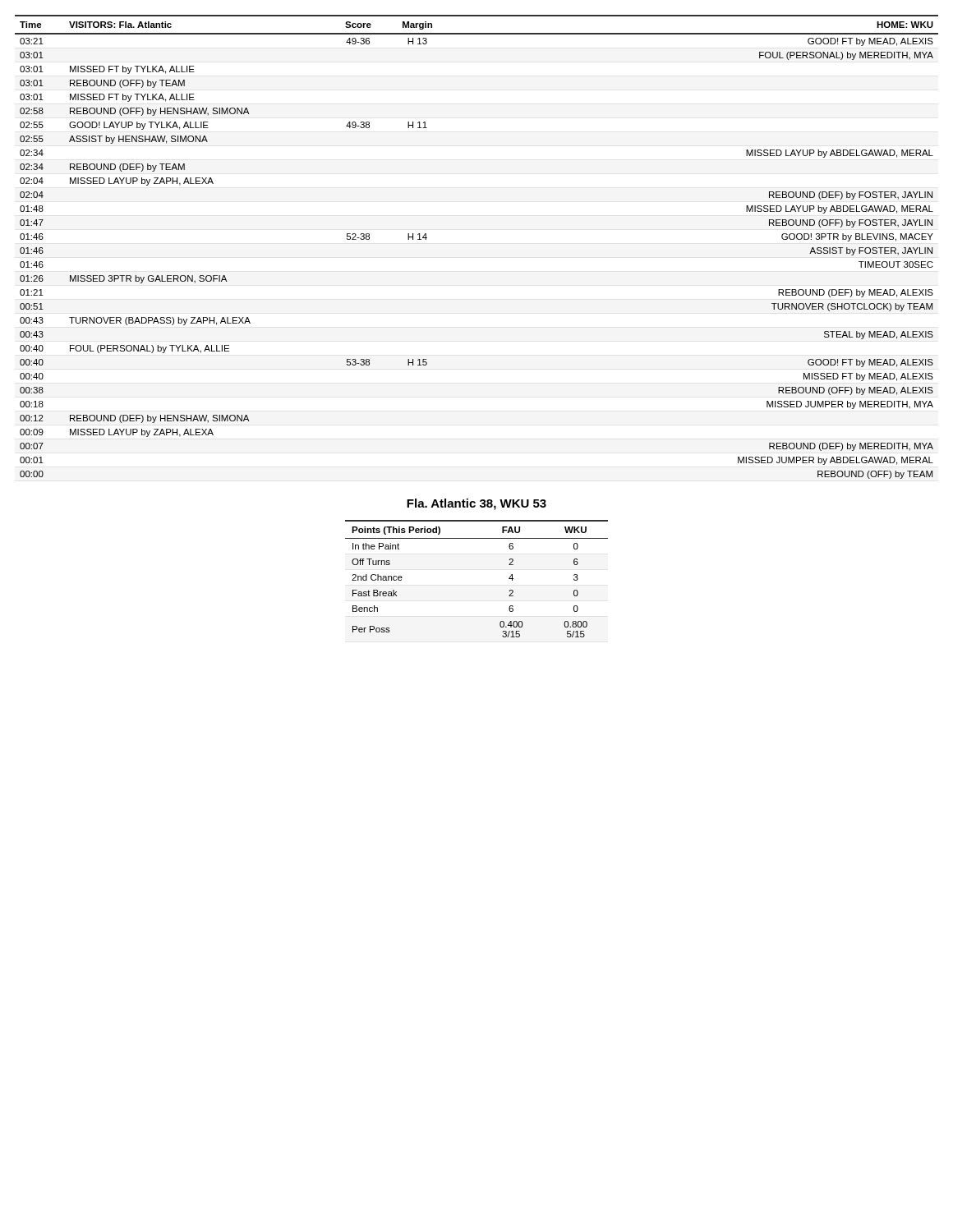
Task: Select the table that reads "0.800 5/15"
Action: click(x=476, y=581)
